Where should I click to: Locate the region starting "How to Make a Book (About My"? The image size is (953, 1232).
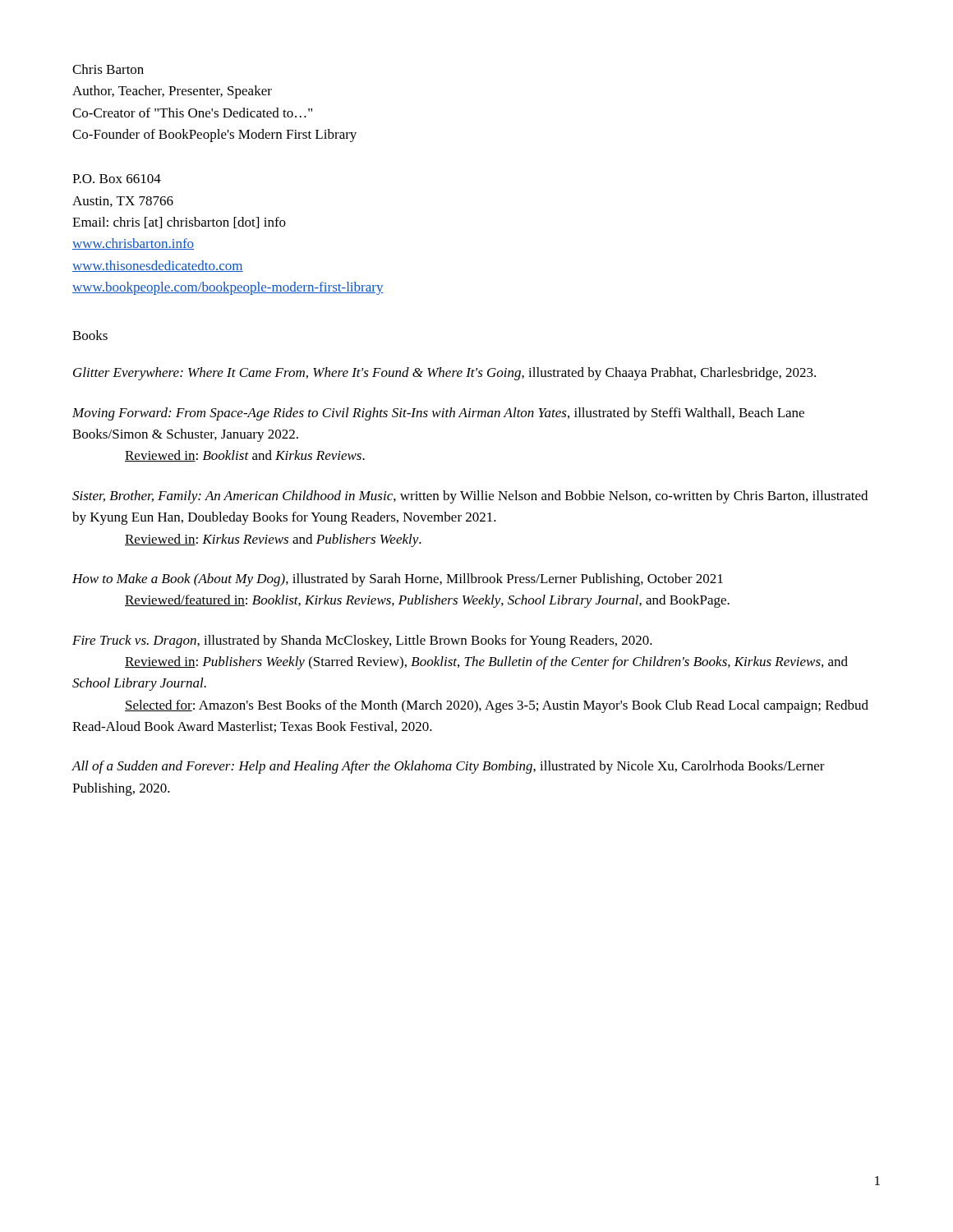(x=401, y=589)
